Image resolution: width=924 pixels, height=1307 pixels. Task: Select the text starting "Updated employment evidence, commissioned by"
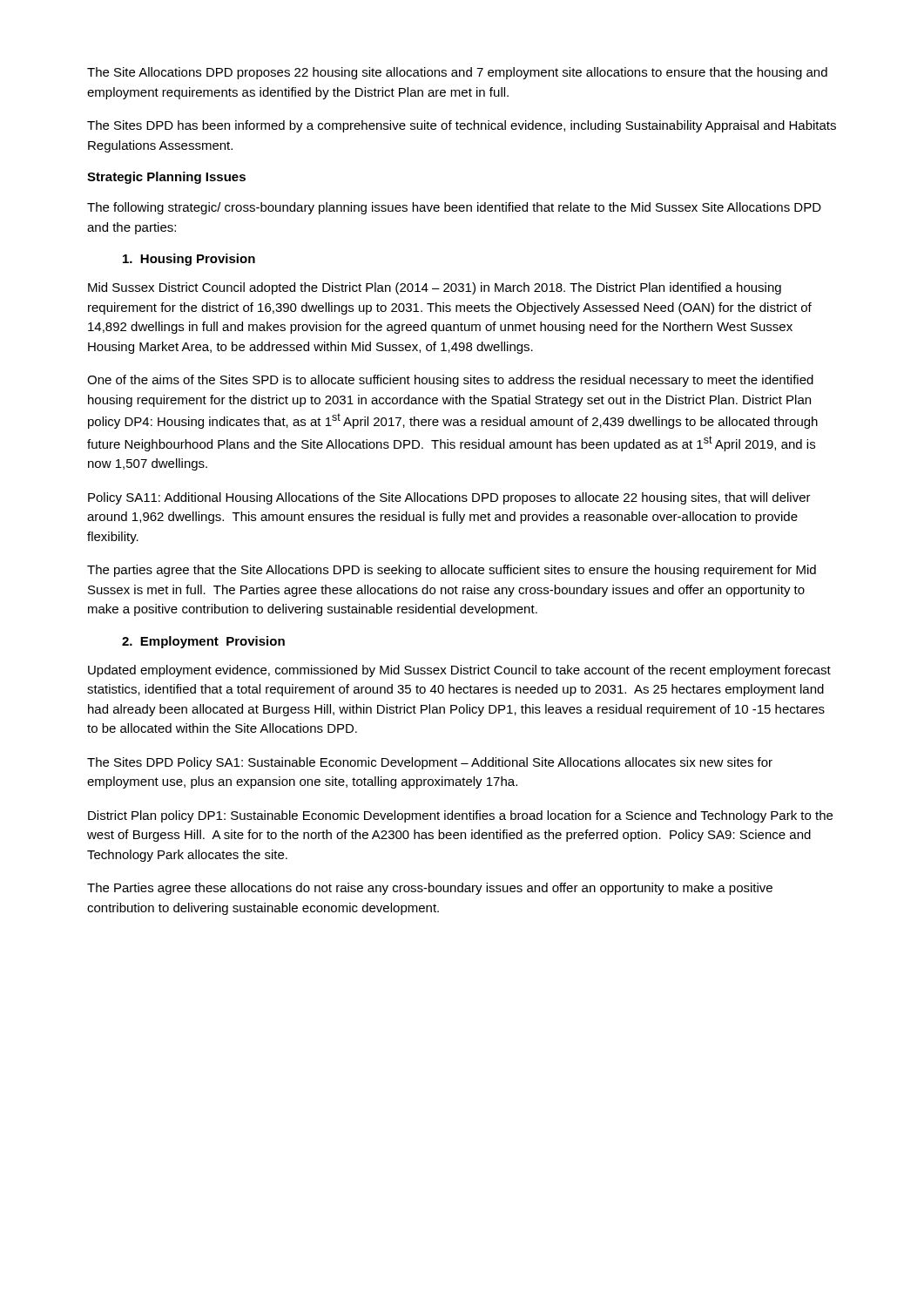pos(459,699)
